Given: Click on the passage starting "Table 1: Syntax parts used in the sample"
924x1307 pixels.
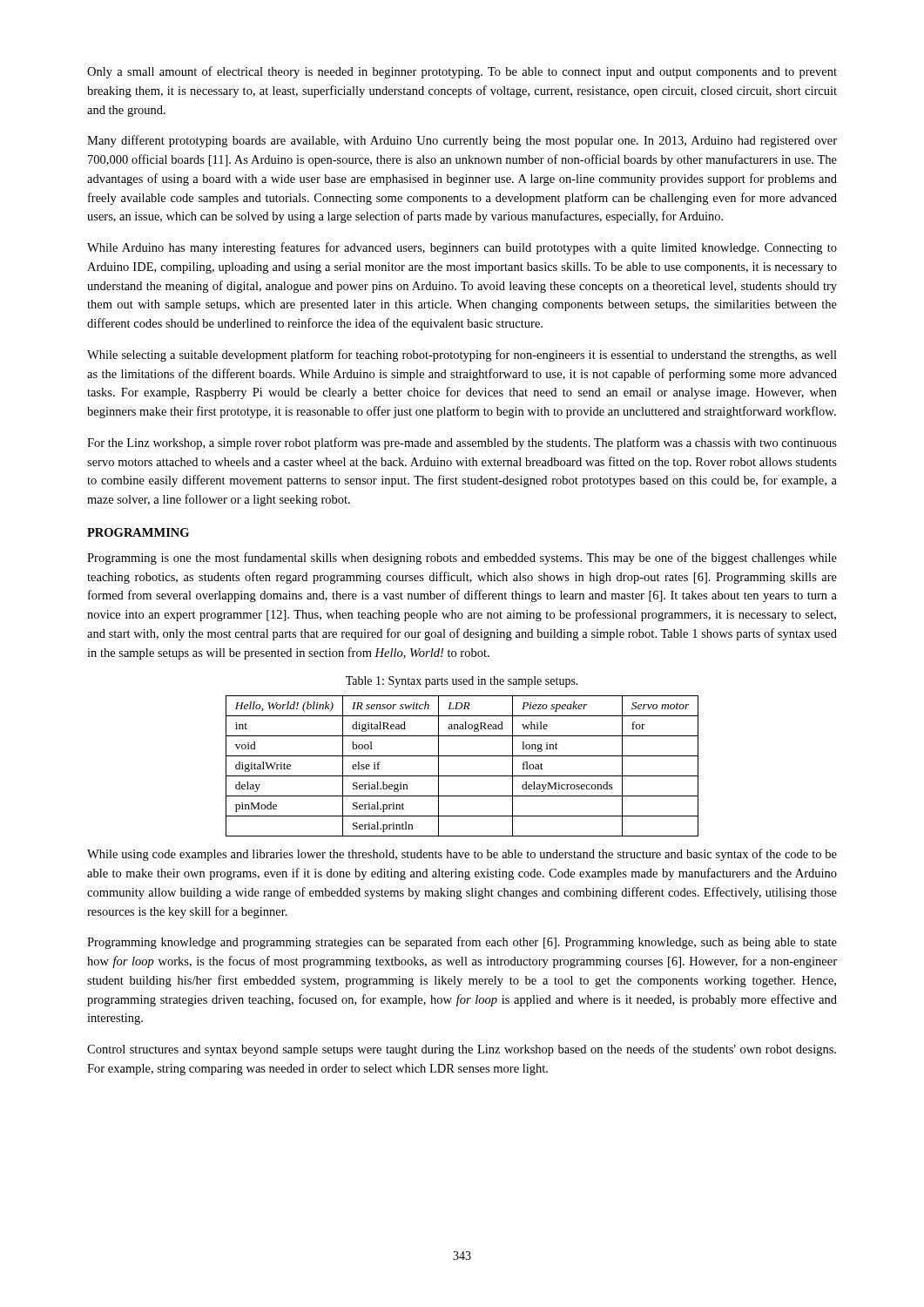Looking at the screenshot, I should coord(462,681).
